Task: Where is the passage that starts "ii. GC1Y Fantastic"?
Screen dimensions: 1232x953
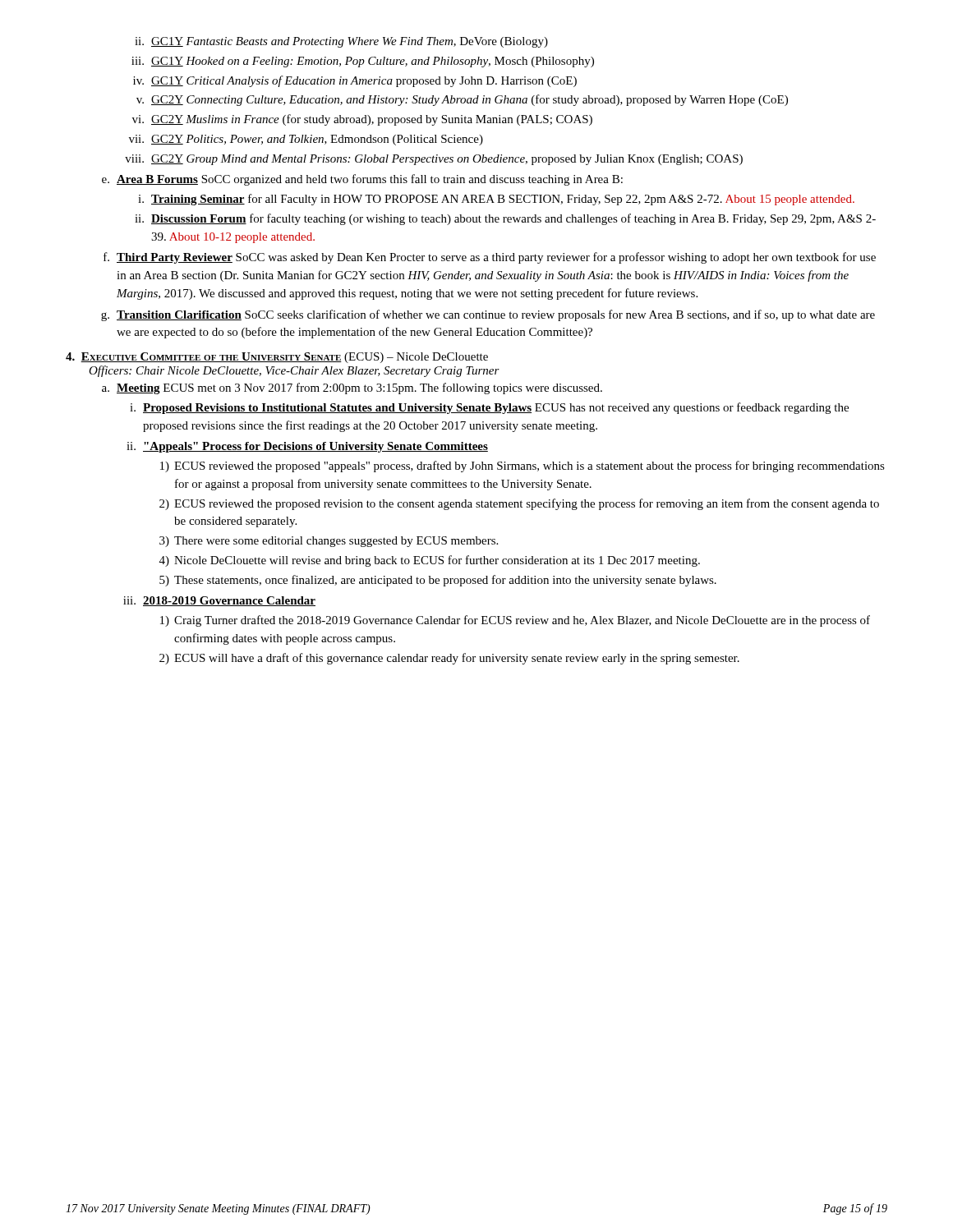Action: click(476, 42)
